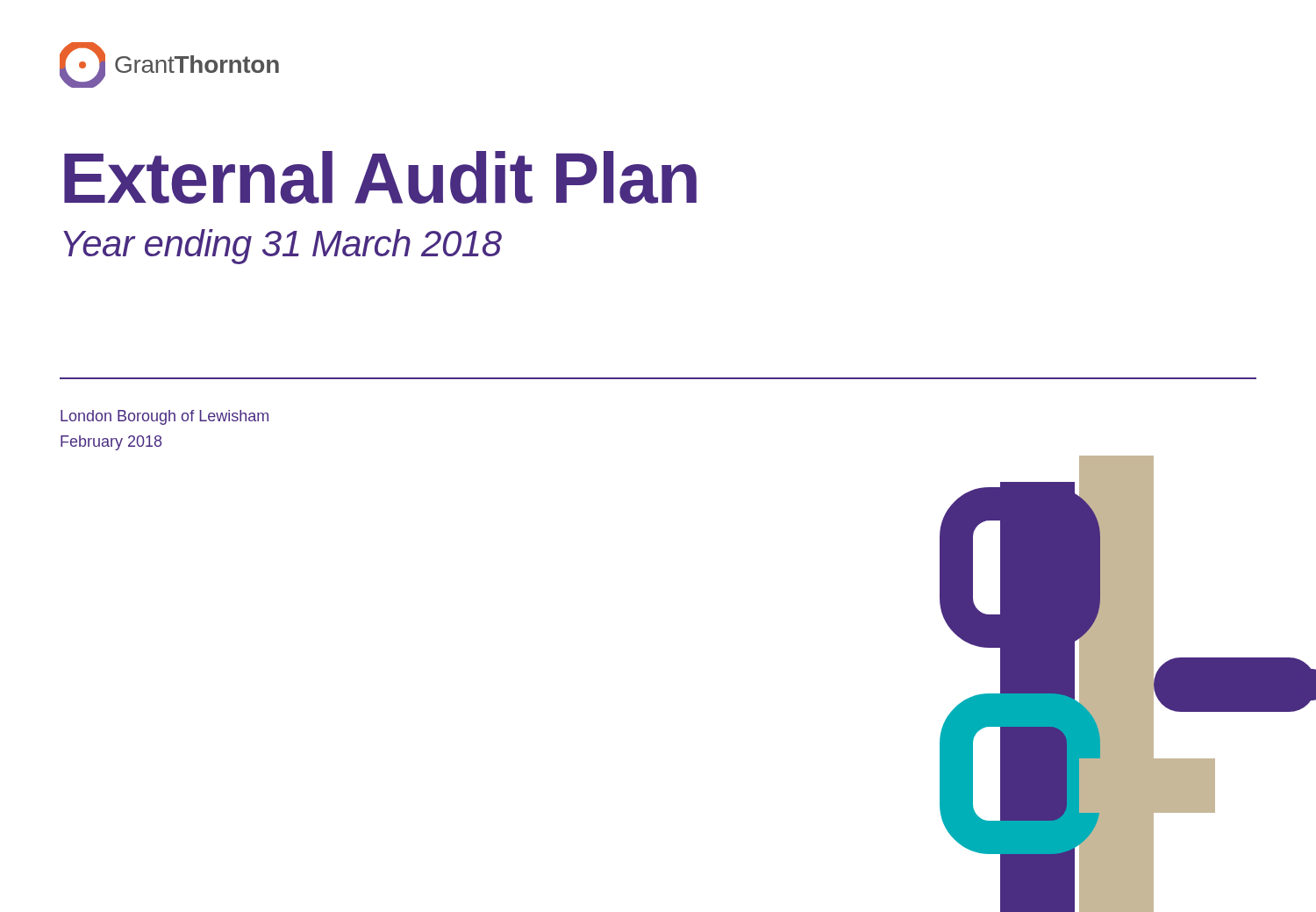Image resolution: width=1316 pixels, height=912 pixels.
Task: Where is the passage that starts "London Borough of Lewisham February"?
Action: (165, 429)
